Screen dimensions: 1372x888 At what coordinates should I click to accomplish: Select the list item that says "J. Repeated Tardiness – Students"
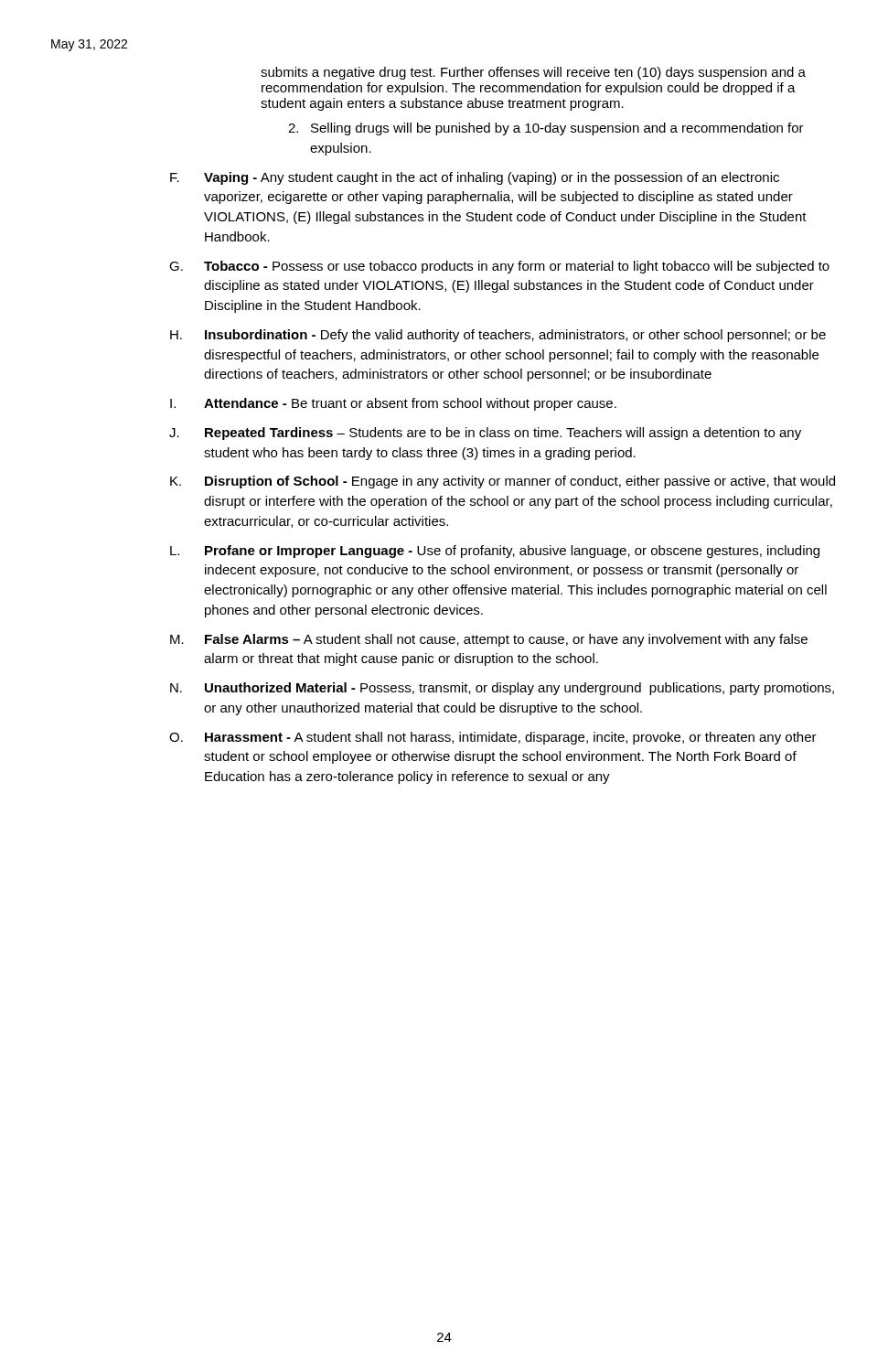(503, 442)
